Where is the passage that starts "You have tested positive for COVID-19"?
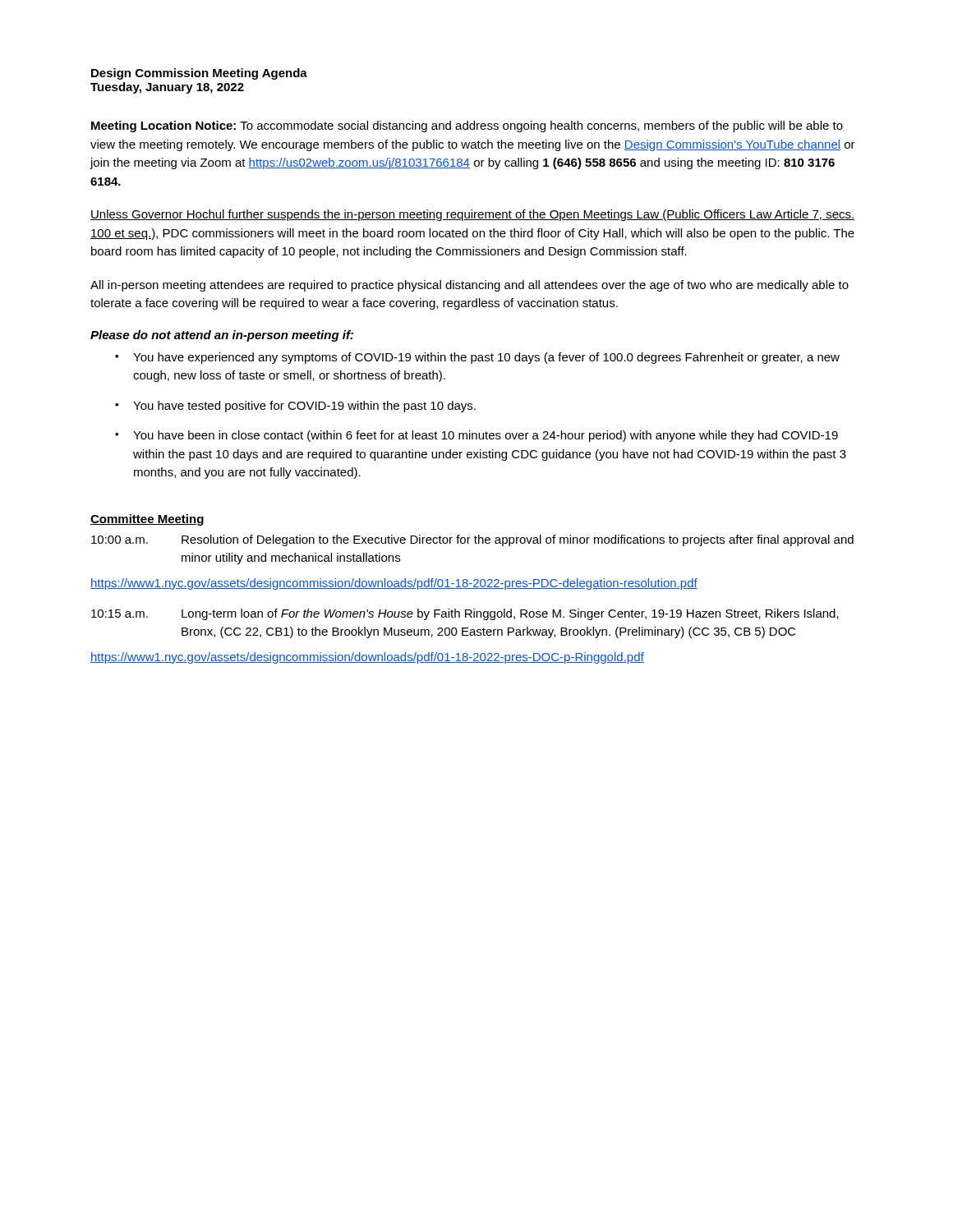The image size is (953, 1232). coord(305,405)
